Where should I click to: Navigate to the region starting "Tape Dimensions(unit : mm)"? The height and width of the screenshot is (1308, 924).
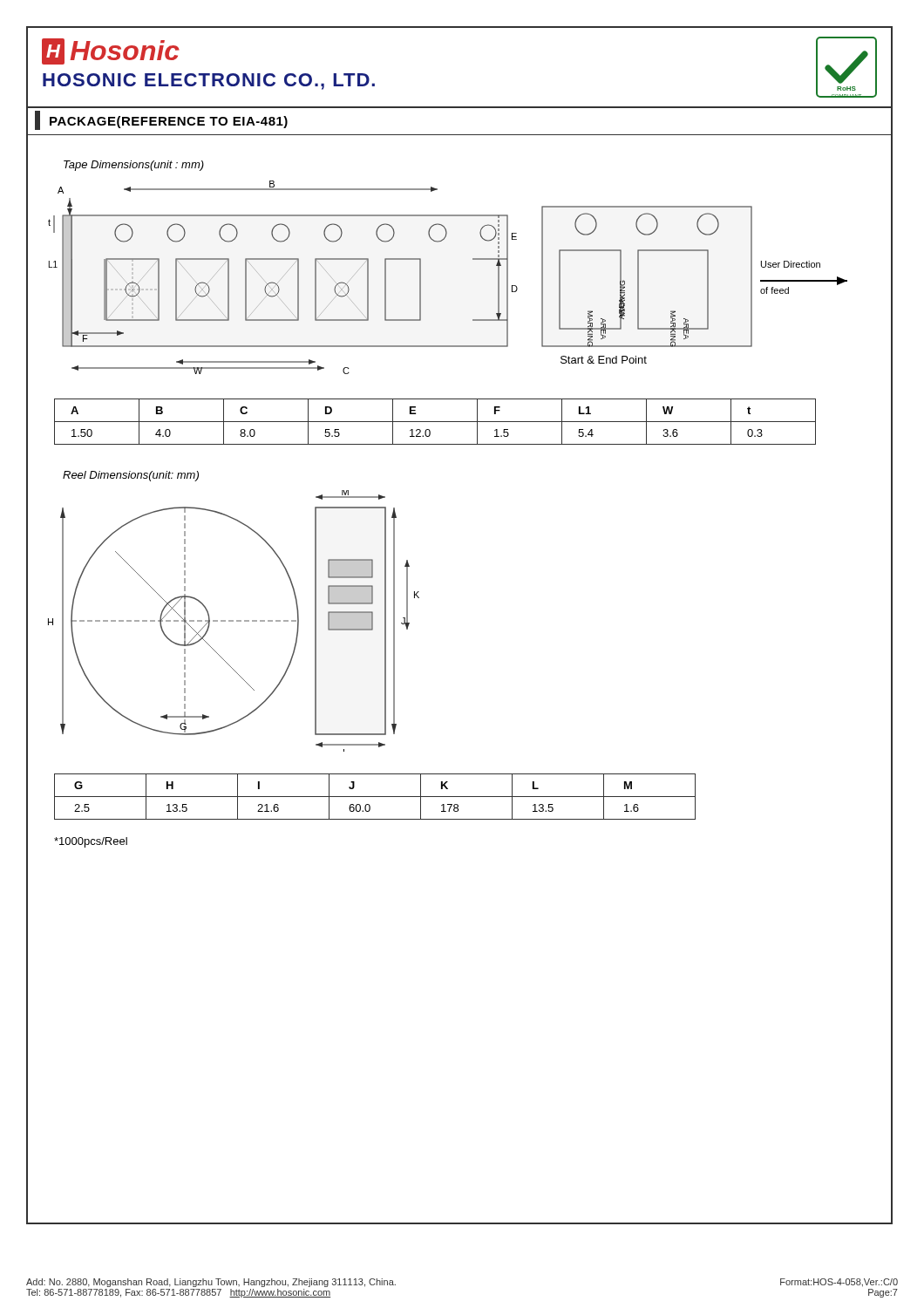point(133,164)
